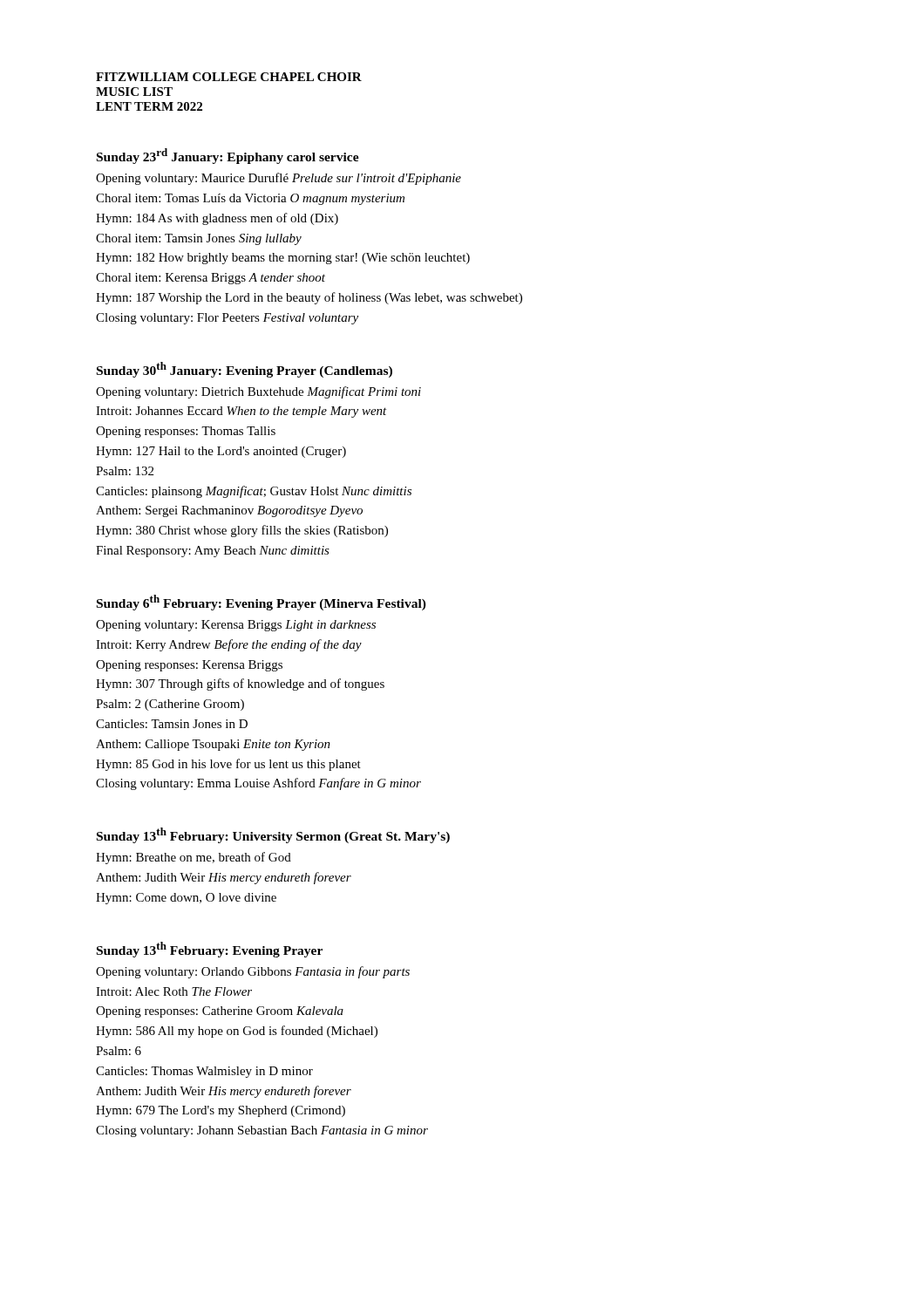Locate the block of text that opens with "Opening voluntary: Kerensa Briggs Light in"
Screen dimensions: 1308x924
click(x=236, y=626)
